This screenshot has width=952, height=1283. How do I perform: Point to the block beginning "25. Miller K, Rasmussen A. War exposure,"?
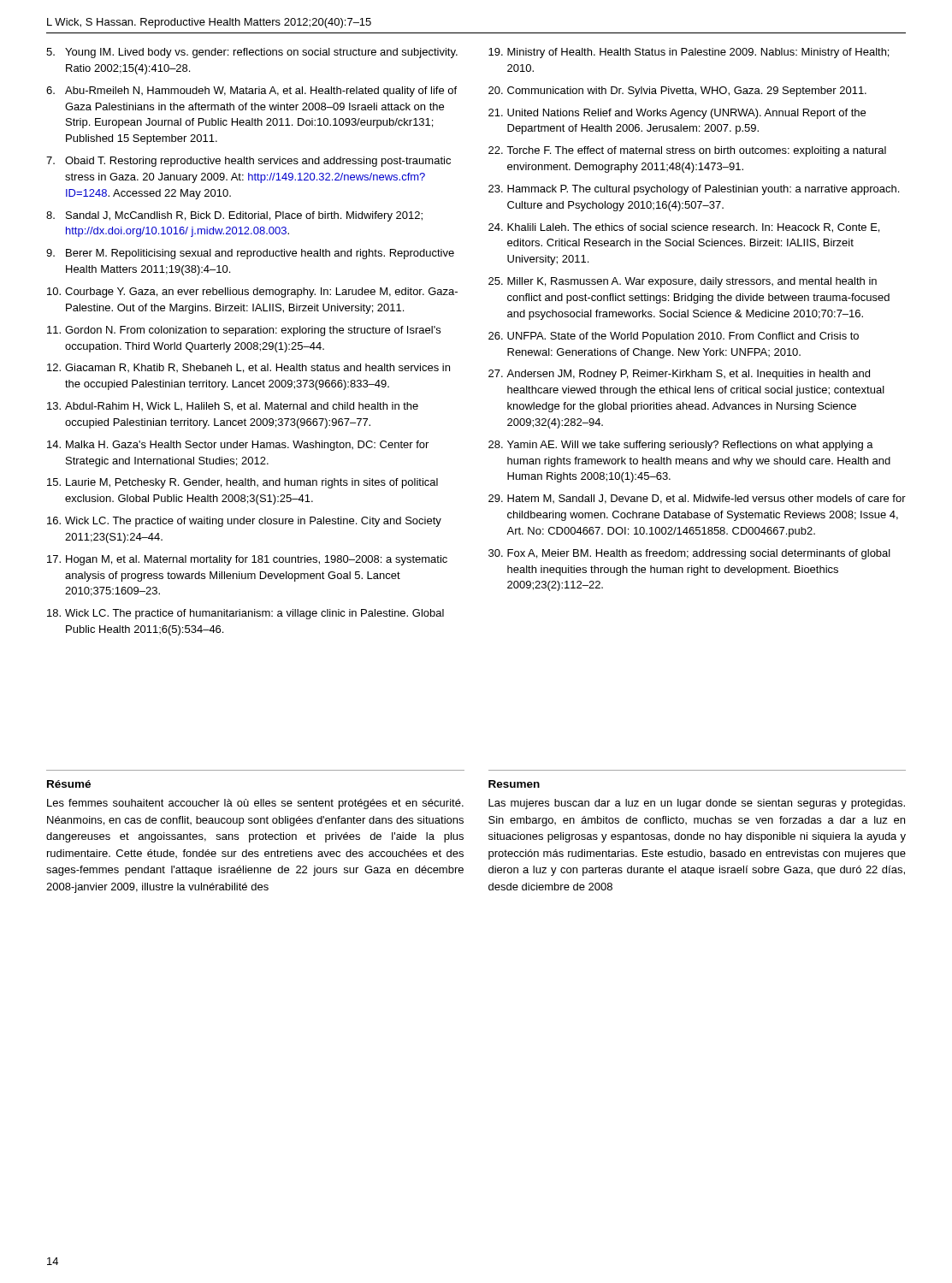tap(697, 298)
